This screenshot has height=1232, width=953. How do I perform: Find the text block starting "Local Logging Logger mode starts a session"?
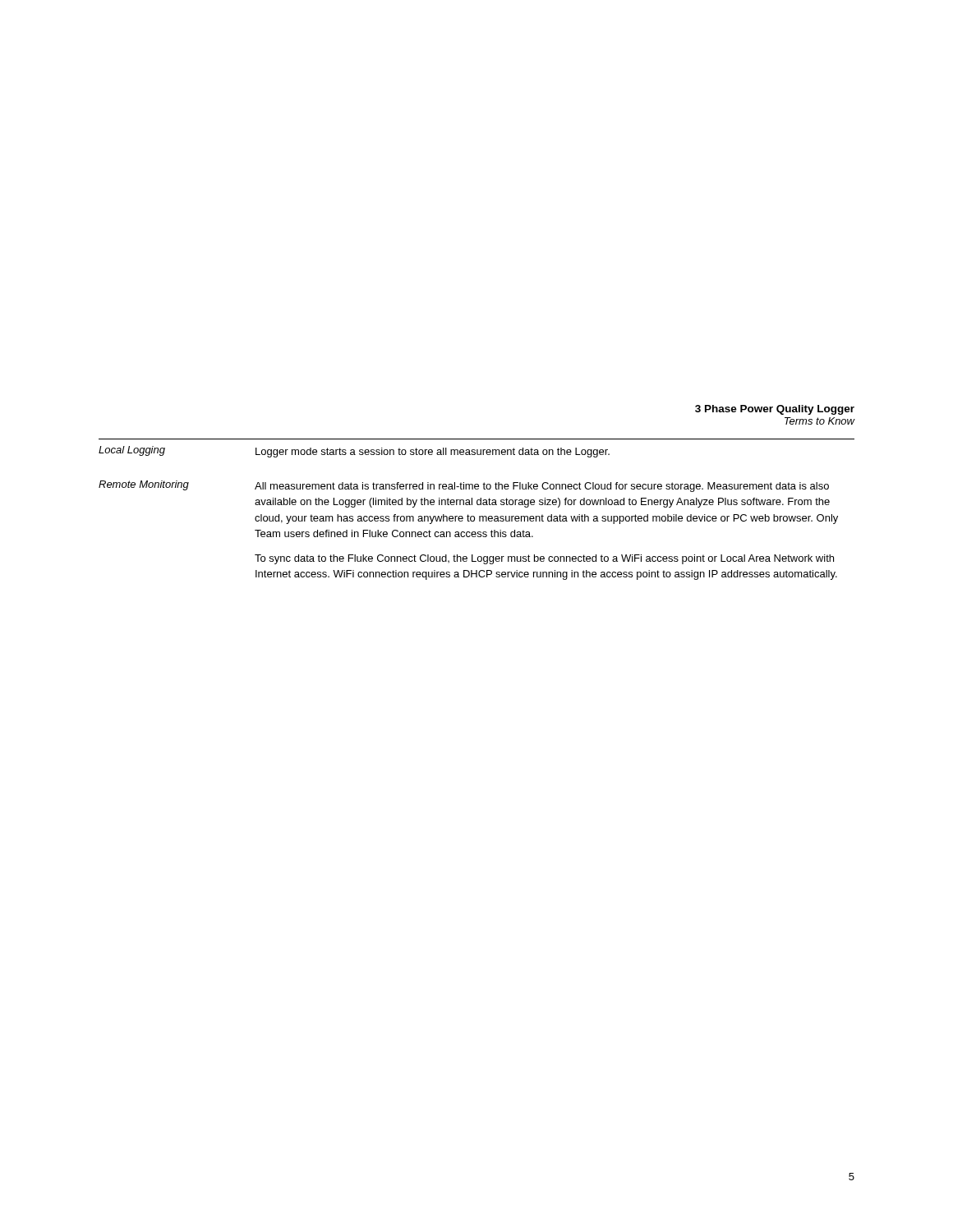click(x=476, y=452)
